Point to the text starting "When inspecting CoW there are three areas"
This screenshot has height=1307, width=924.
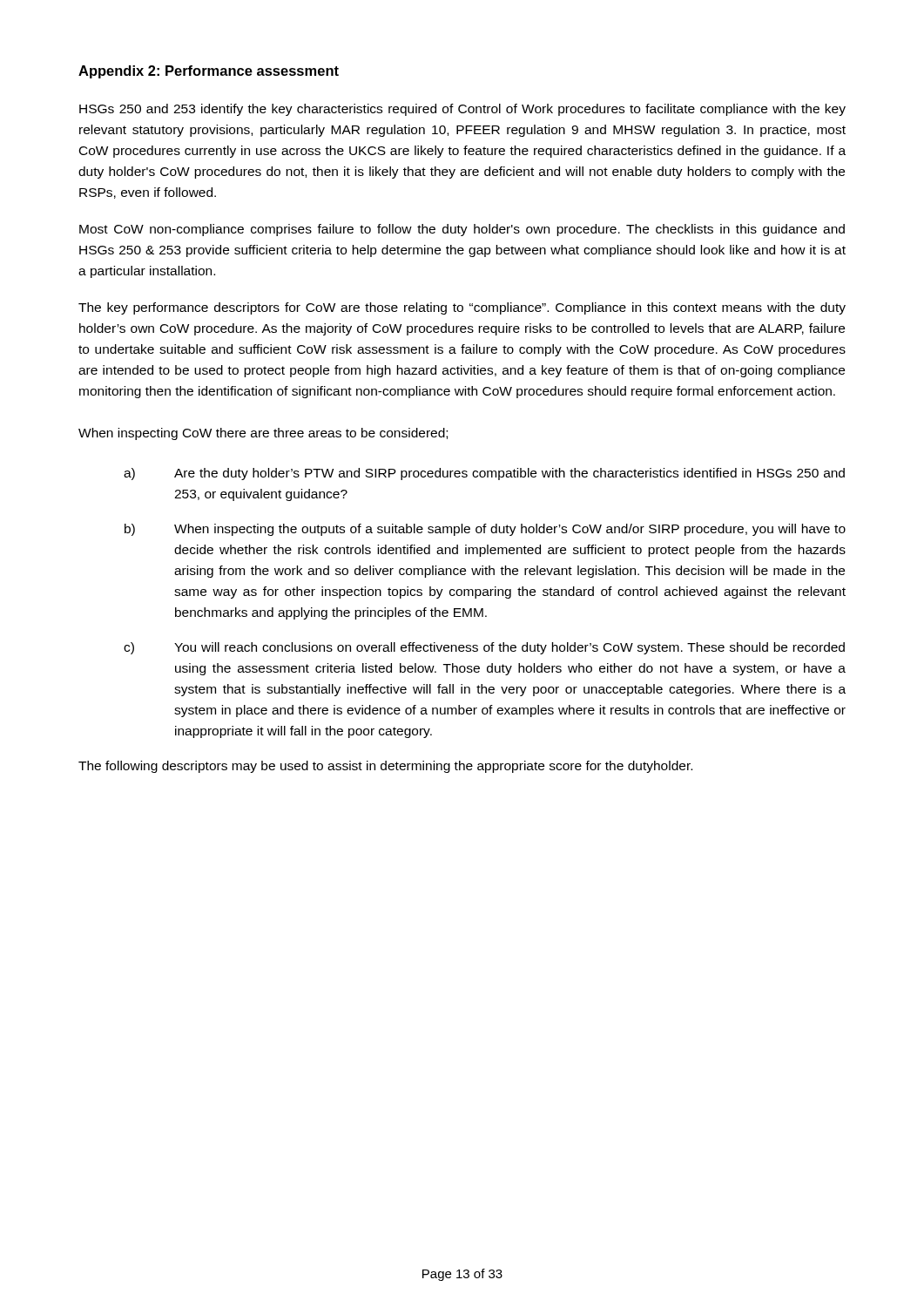click(x=264, y=433)
